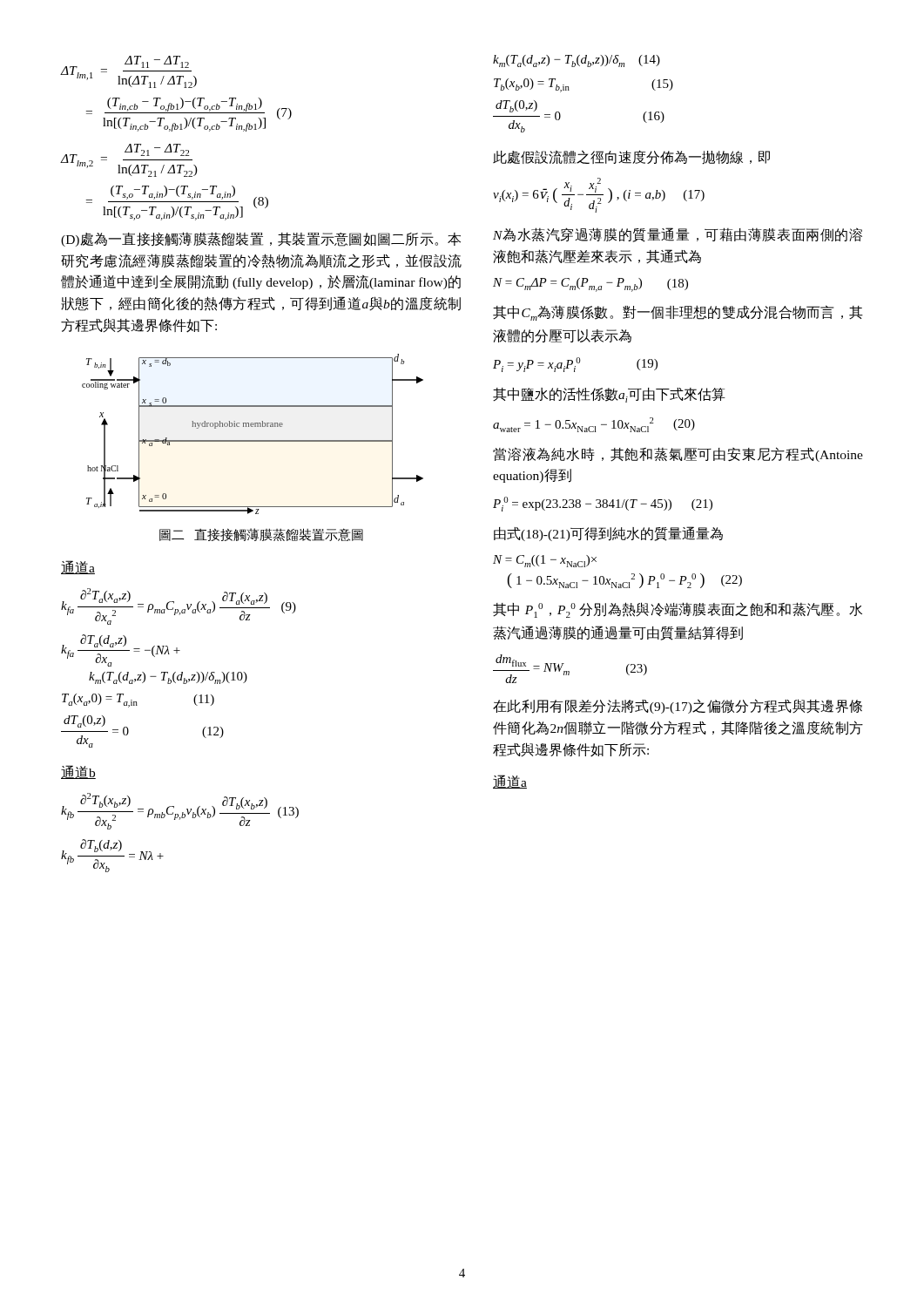Locate the formula that opens with "kfb ∂Tb(d,z) ∂xb ="
Viewport: 924px width, 1307px height.
pyautogui.click(x=112, y=856)
